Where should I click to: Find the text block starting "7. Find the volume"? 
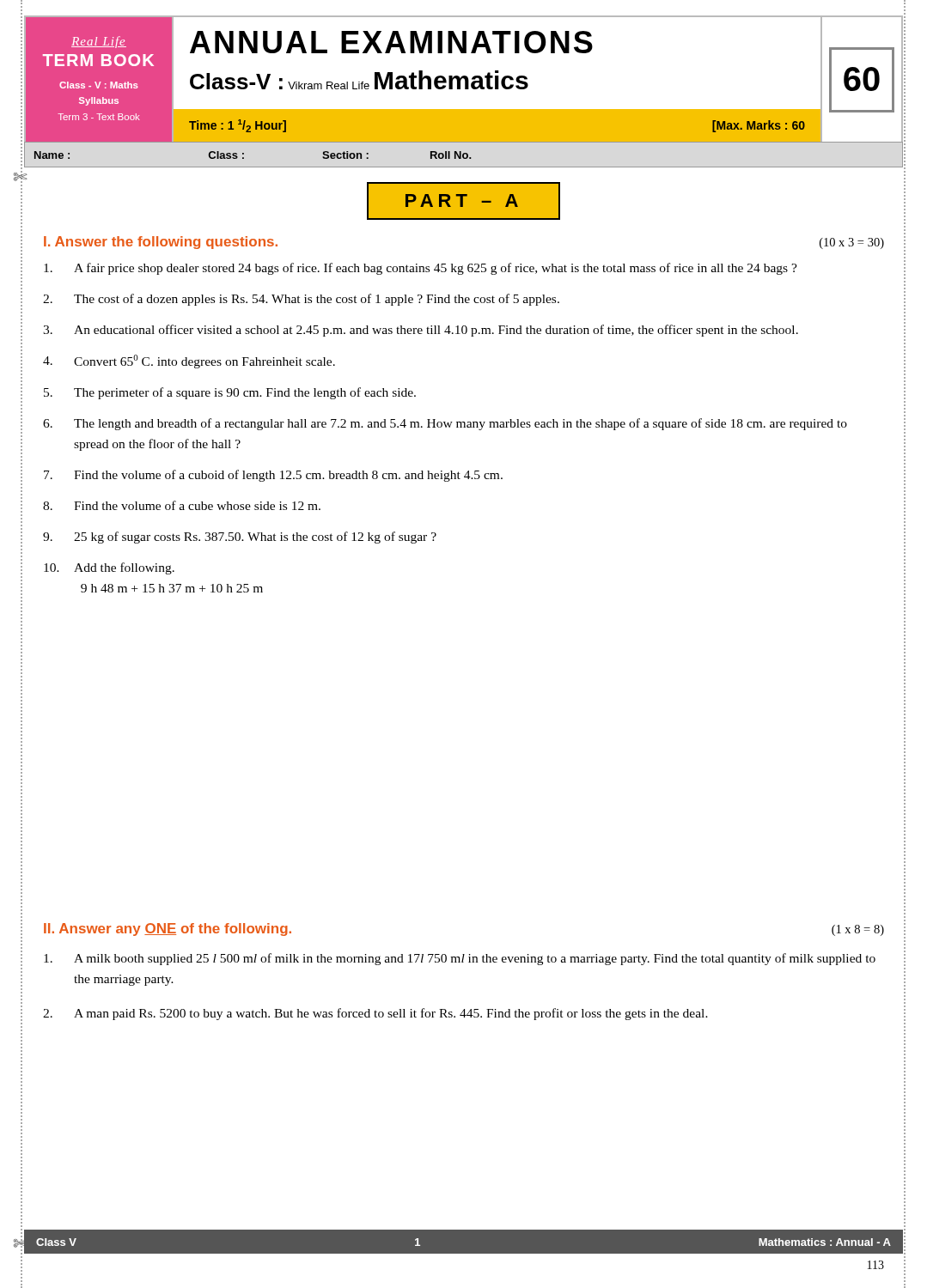[x=273, y=475]
